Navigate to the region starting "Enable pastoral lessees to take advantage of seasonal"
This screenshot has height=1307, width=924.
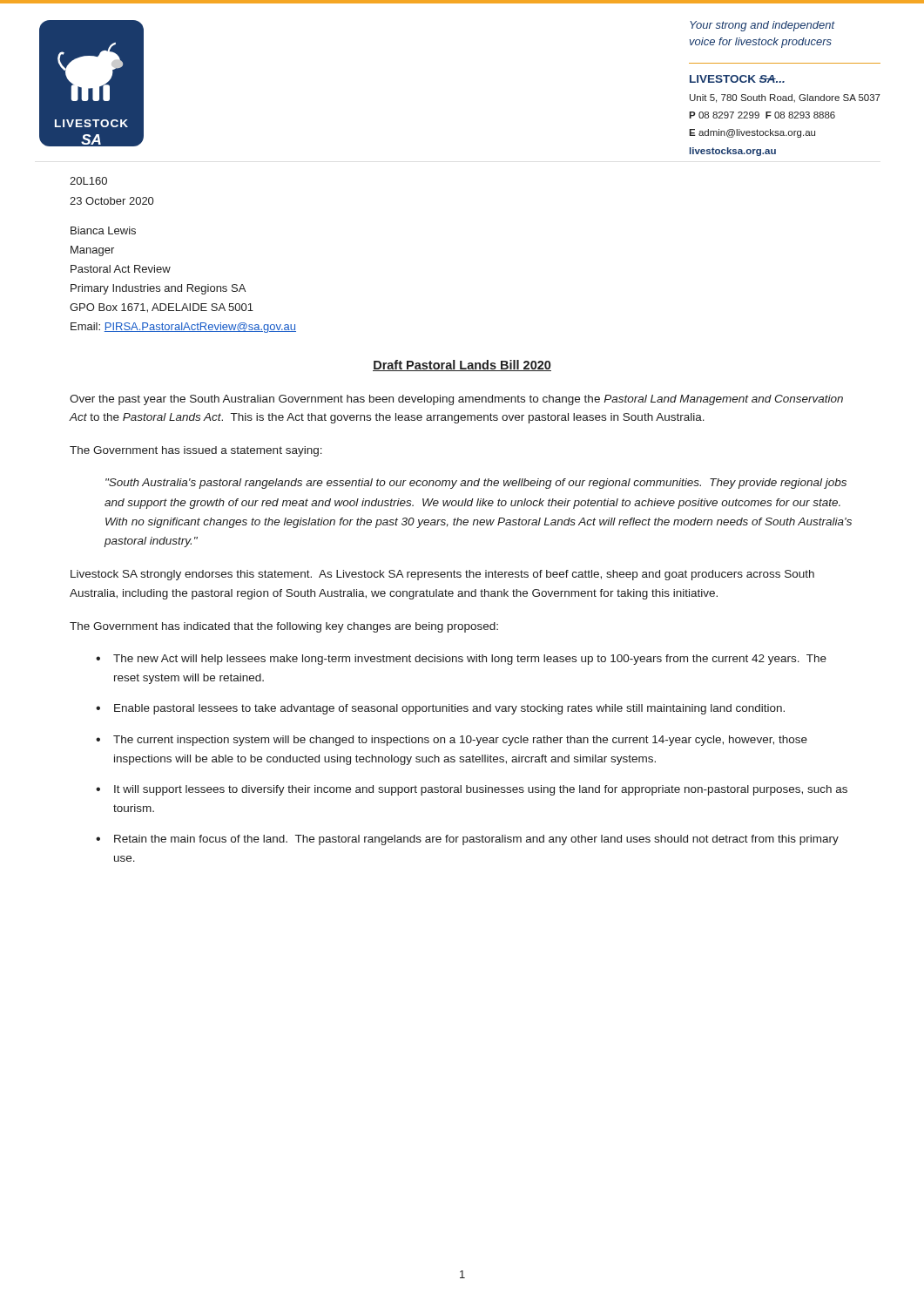click(x=449, y=708)
